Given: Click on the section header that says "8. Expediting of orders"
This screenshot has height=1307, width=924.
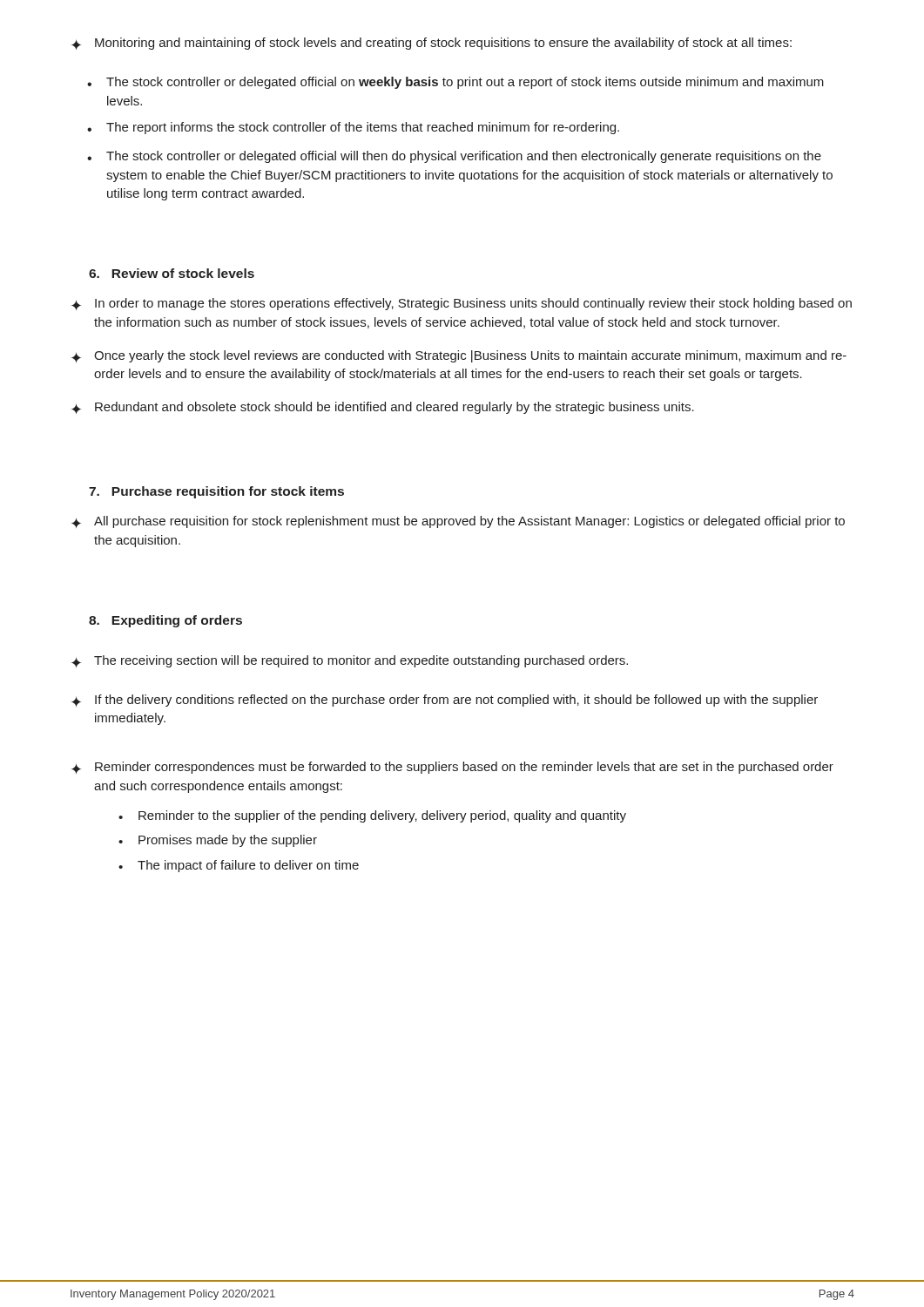Looking at the screenshot, I should click(166, 620).
